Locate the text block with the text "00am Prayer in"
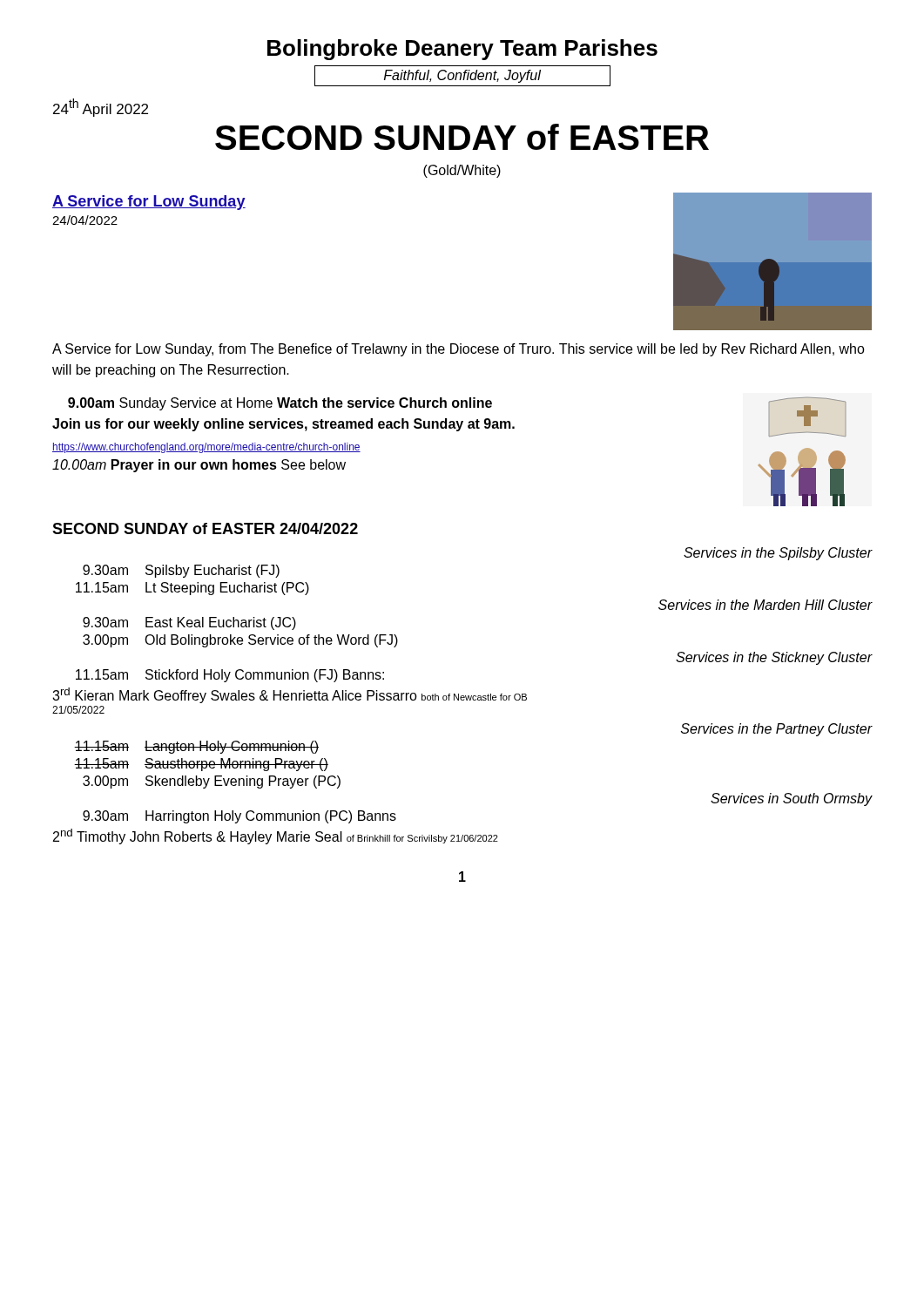The image size is (924, 1307). pos(199,465)
